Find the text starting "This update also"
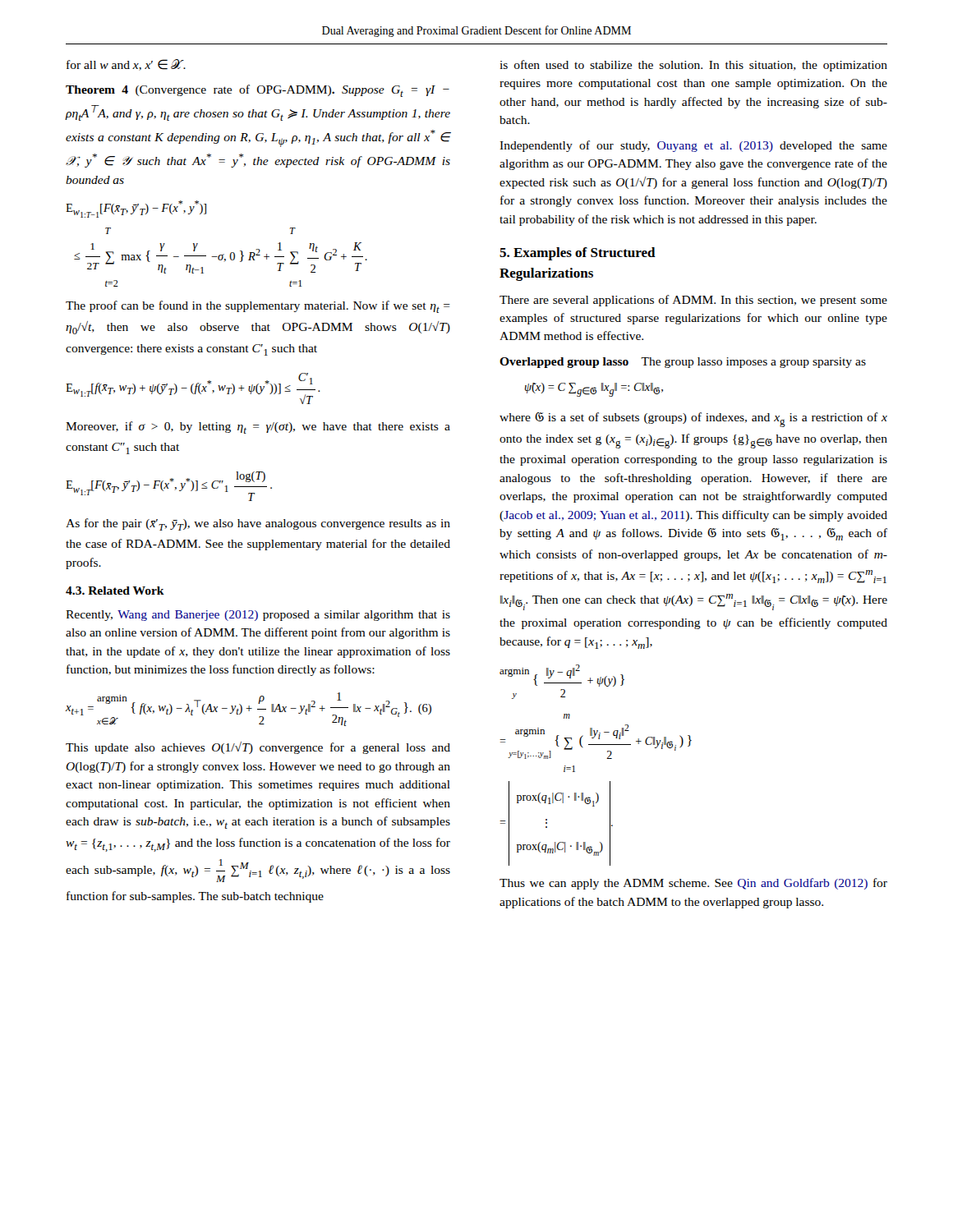The width and height of the screenshot is (953, 1232). click(x=258, y=822)
